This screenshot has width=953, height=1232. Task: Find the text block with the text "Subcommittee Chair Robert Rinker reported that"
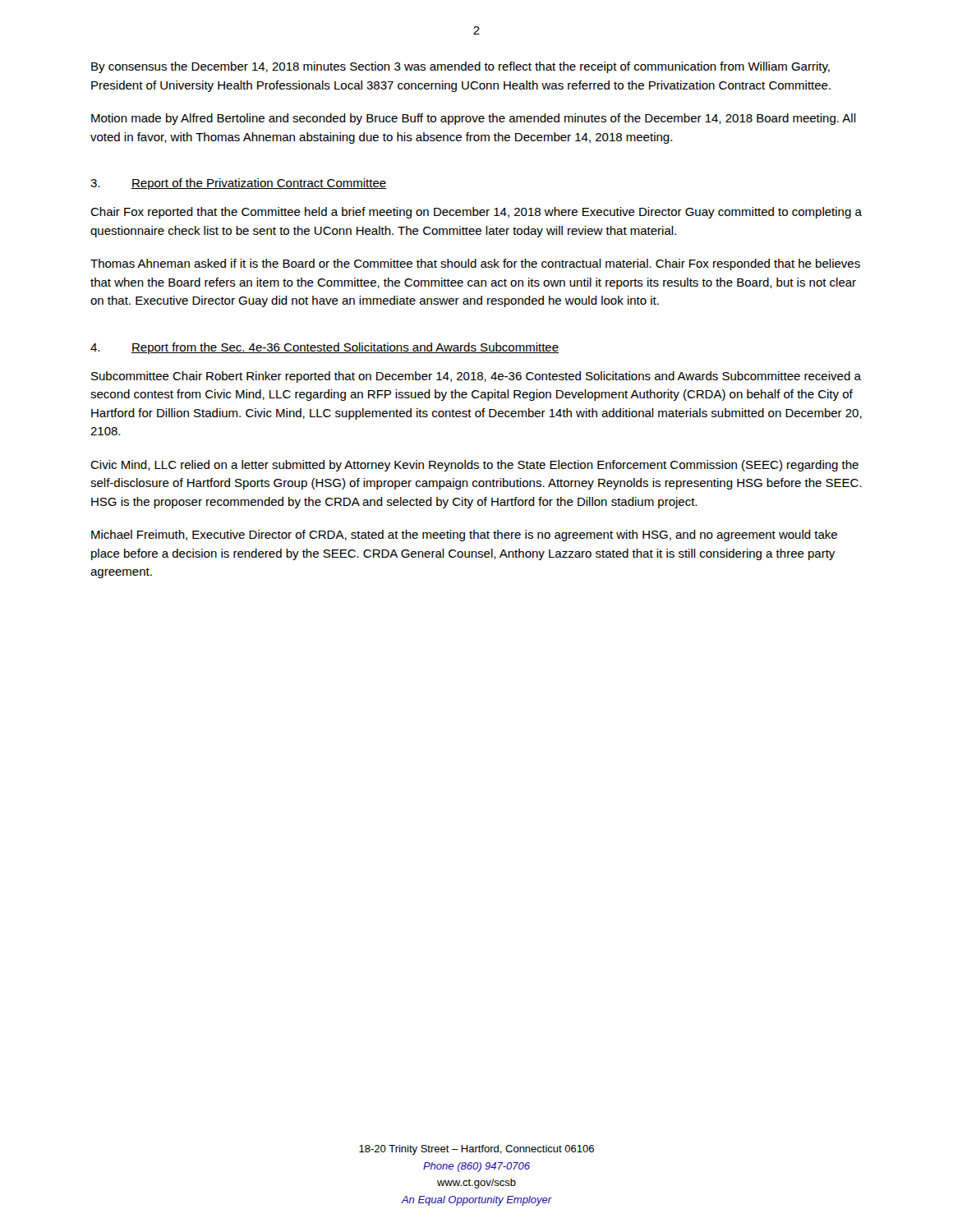476,403
